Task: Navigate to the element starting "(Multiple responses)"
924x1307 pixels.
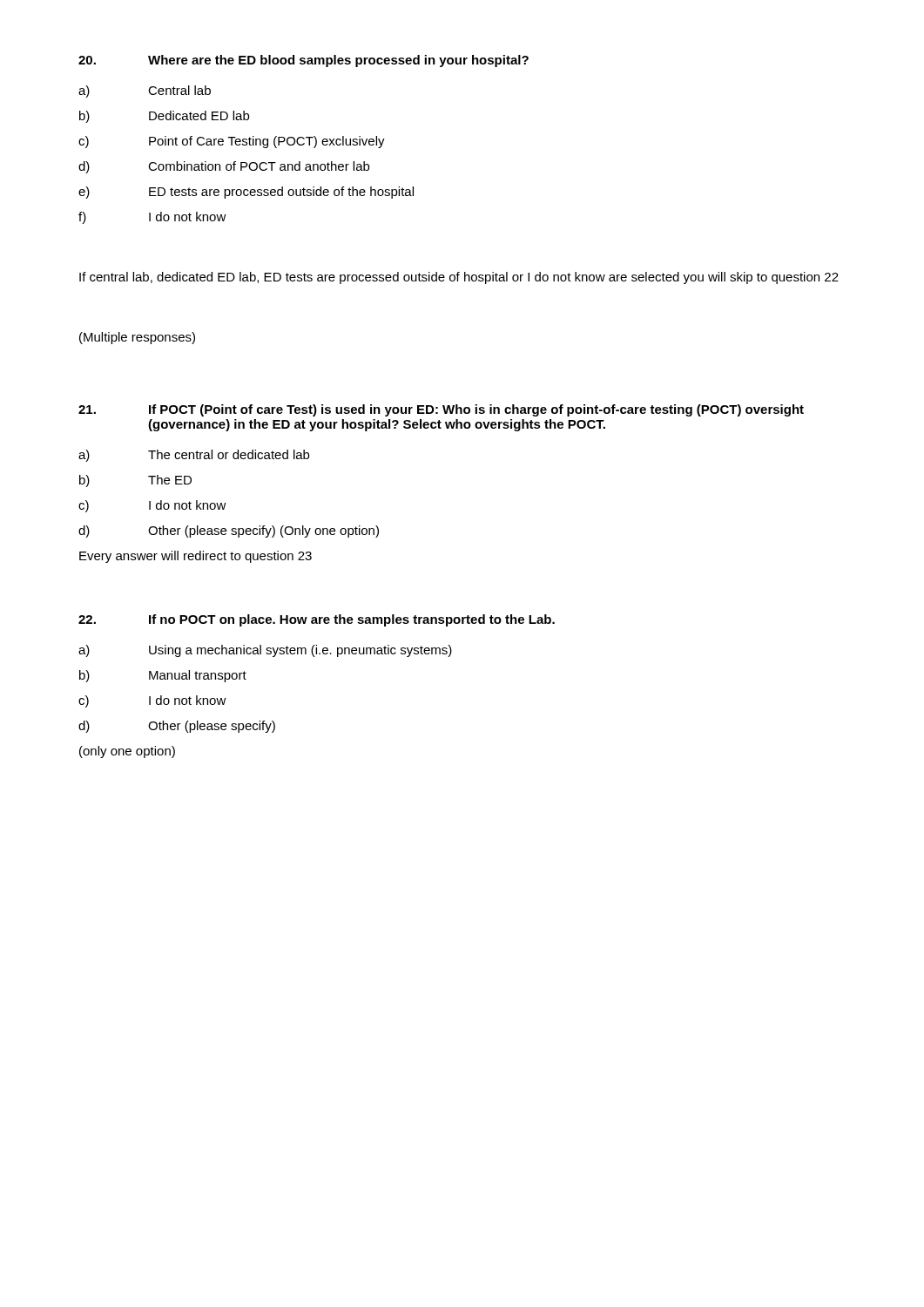Action: point(137,336)
